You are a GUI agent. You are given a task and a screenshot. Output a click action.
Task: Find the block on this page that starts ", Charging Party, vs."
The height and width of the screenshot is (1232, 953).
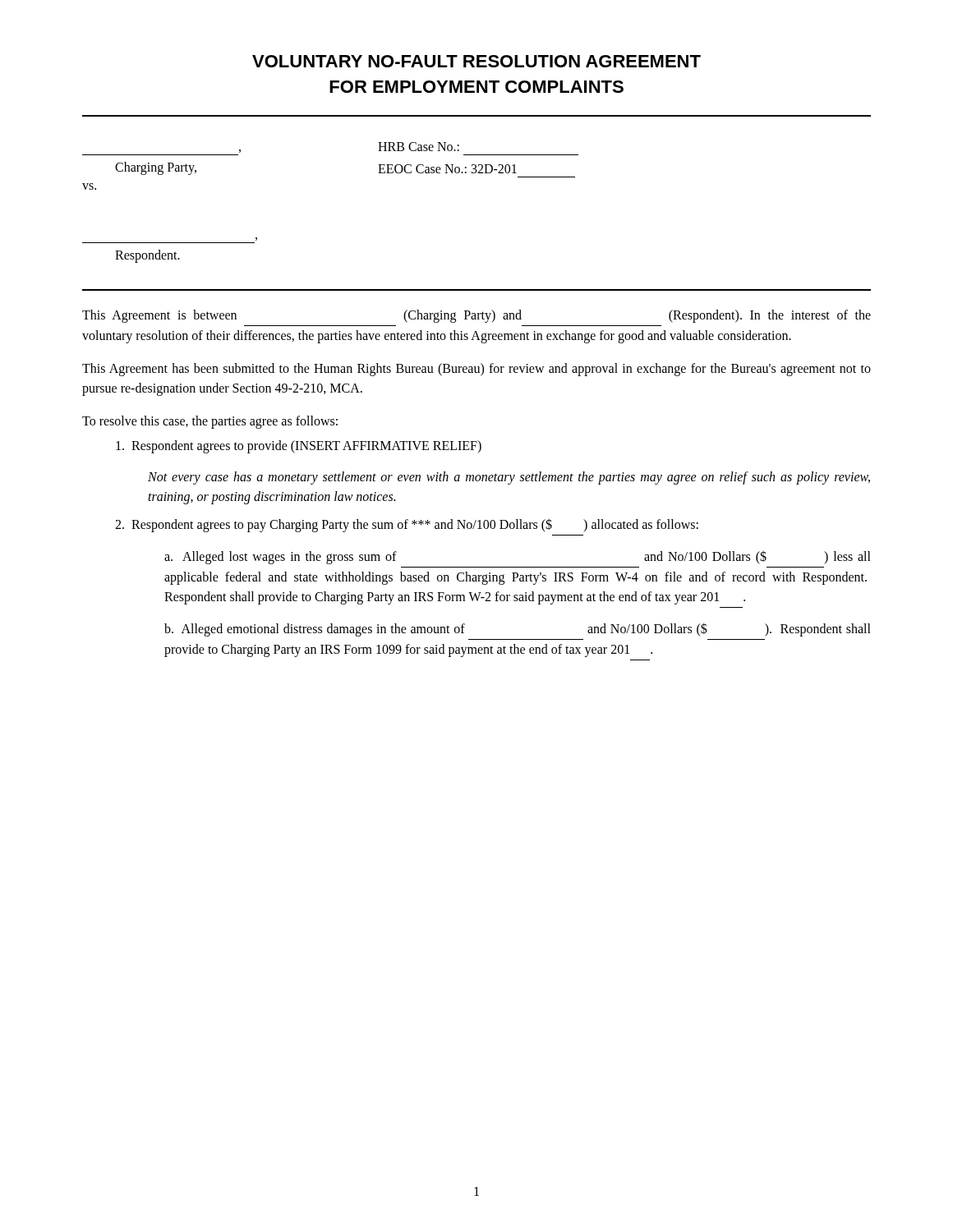(x=476, y=173)
